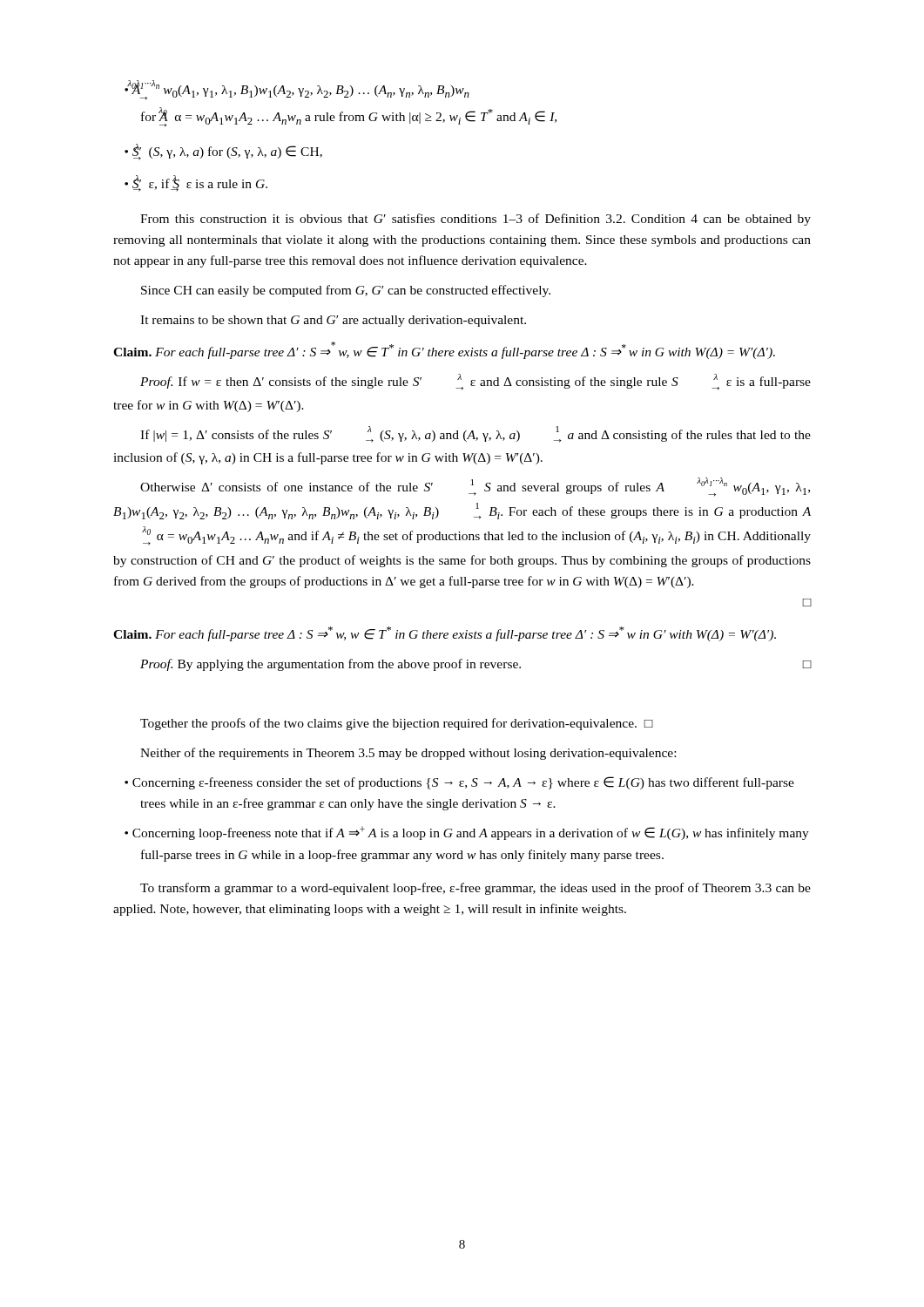The width and height of the screenshot is (924, 1307).
Task: Where is the passage that starts "S′ λ → ε, if S λ →"?
Action: click(199, 185)
